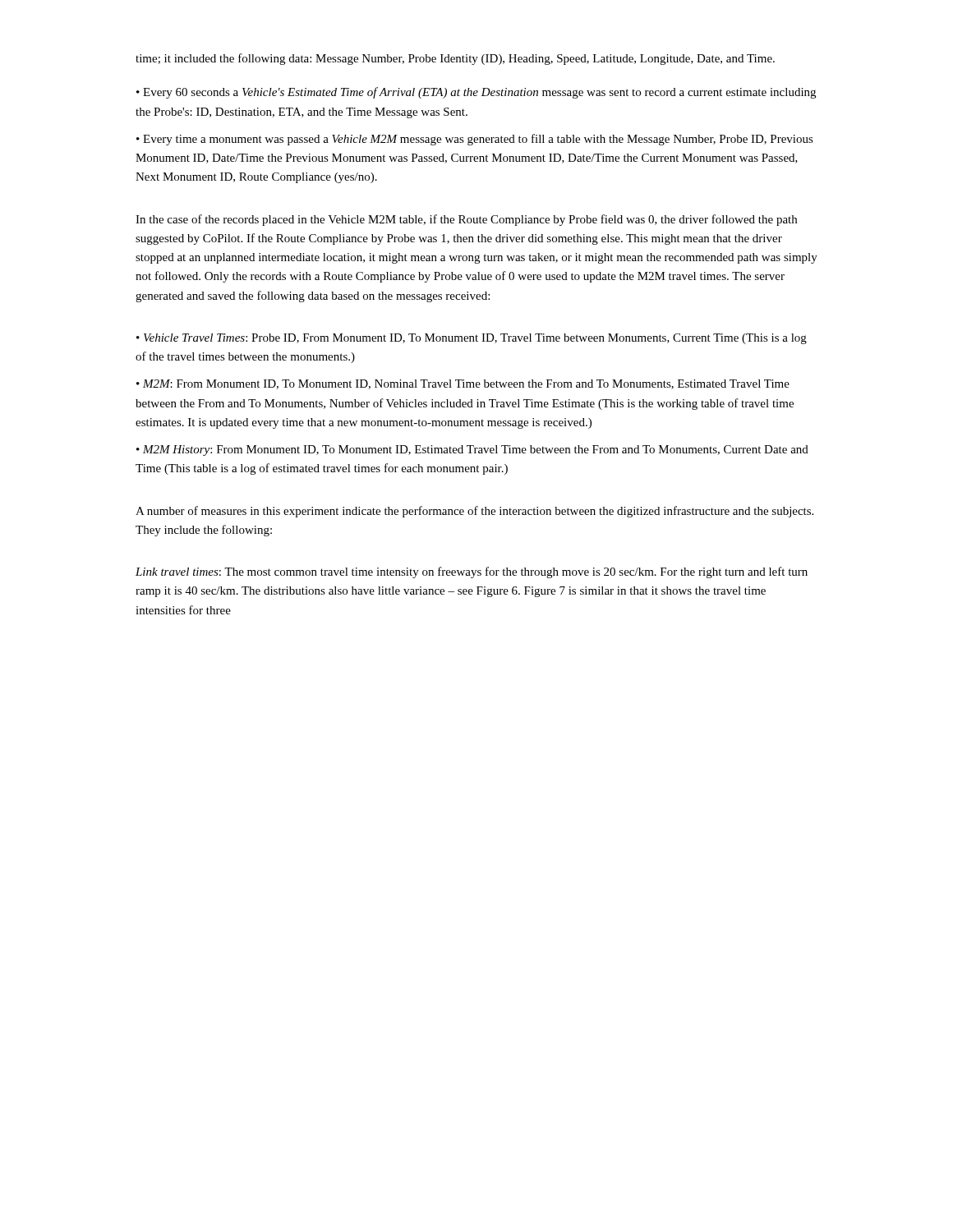Select the text block that says "In the case of the"

point(476,257)
